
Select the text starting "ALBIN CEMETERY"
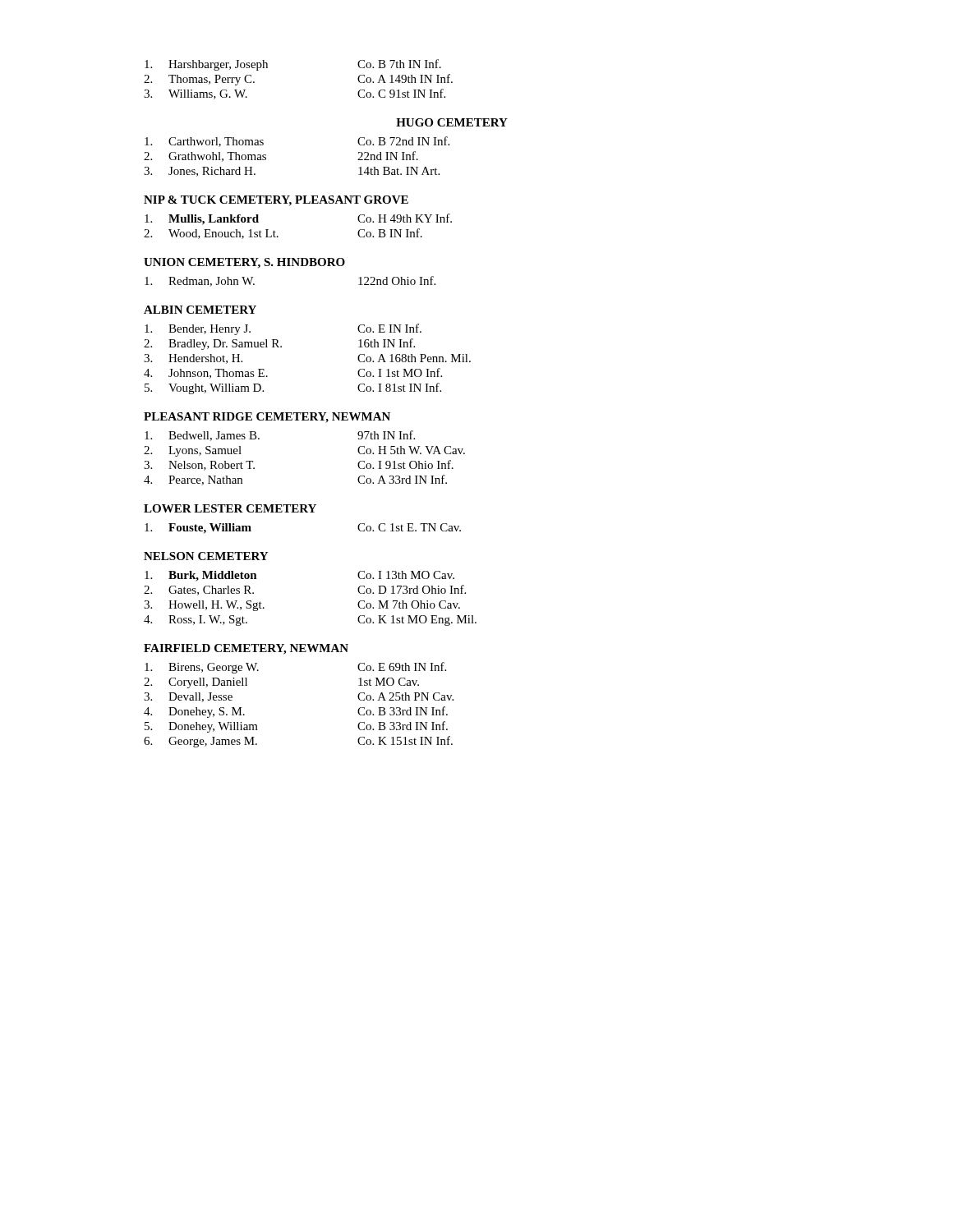pos(200,310)
